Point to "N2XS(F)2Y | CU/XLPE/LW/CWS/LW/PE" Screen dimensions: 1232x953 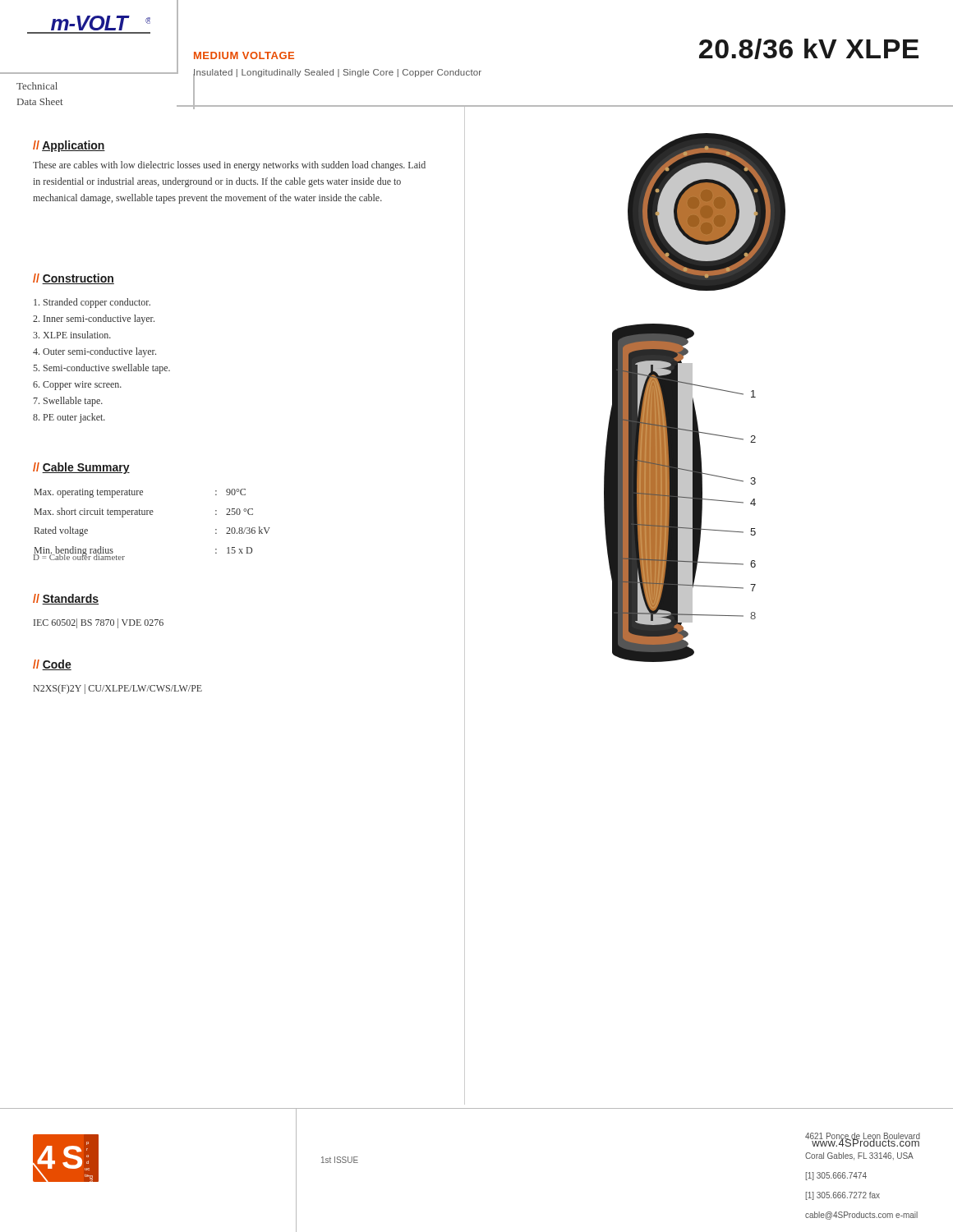pos(118,688)
